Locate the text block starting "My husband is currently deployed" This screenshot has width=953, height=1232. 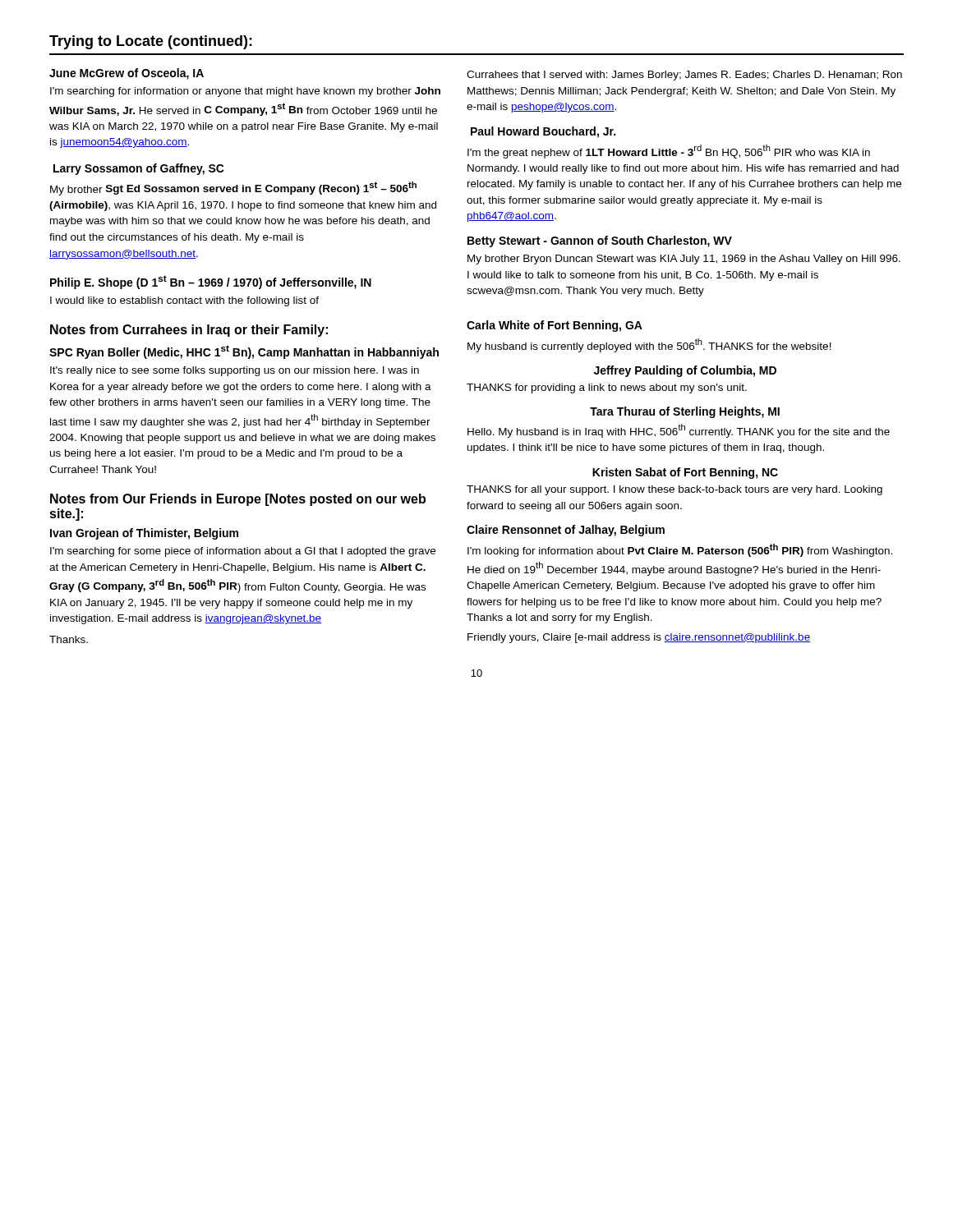tap(649, 344)
